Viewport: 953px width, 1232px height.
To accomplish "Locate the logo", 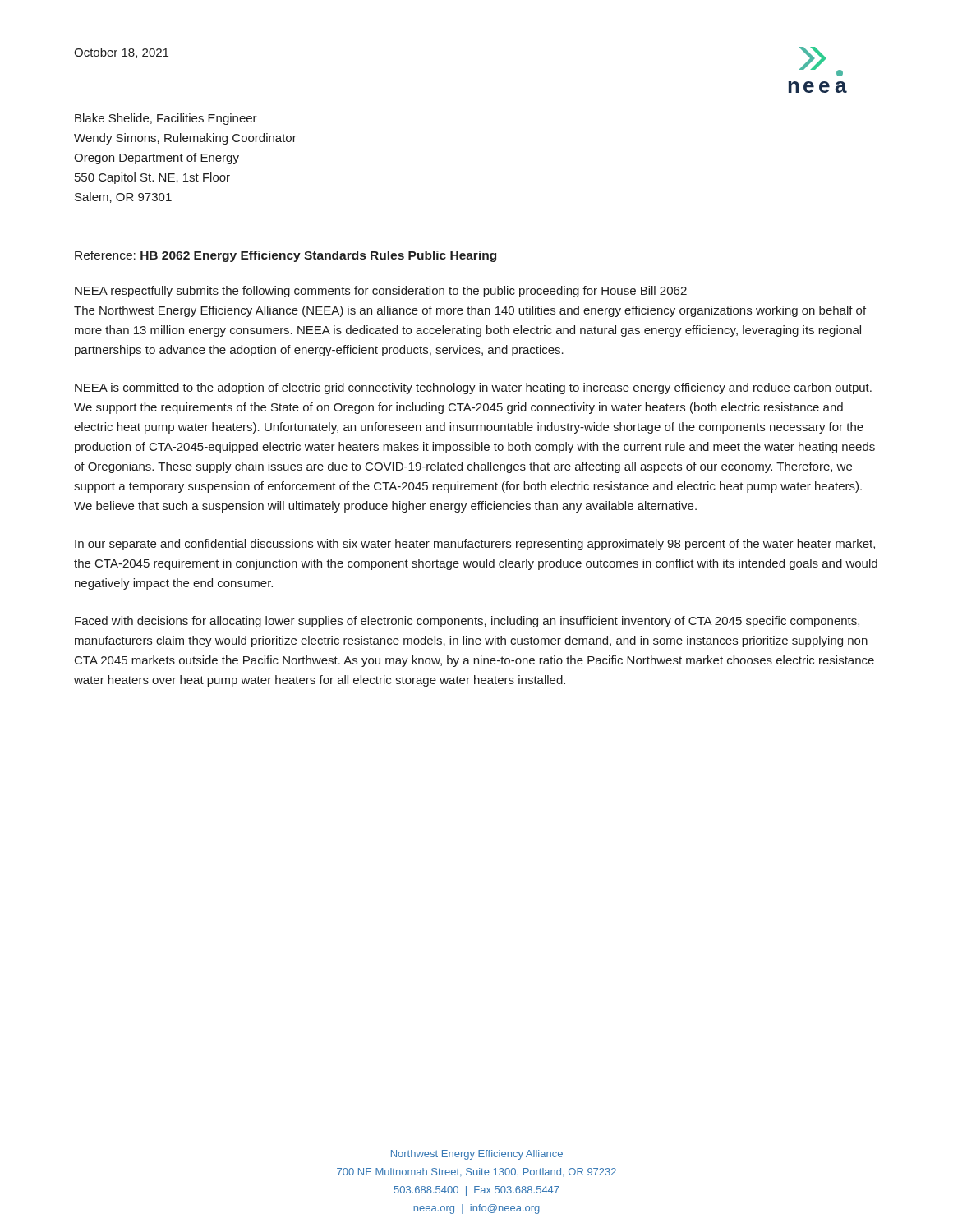I will (830, 70).
